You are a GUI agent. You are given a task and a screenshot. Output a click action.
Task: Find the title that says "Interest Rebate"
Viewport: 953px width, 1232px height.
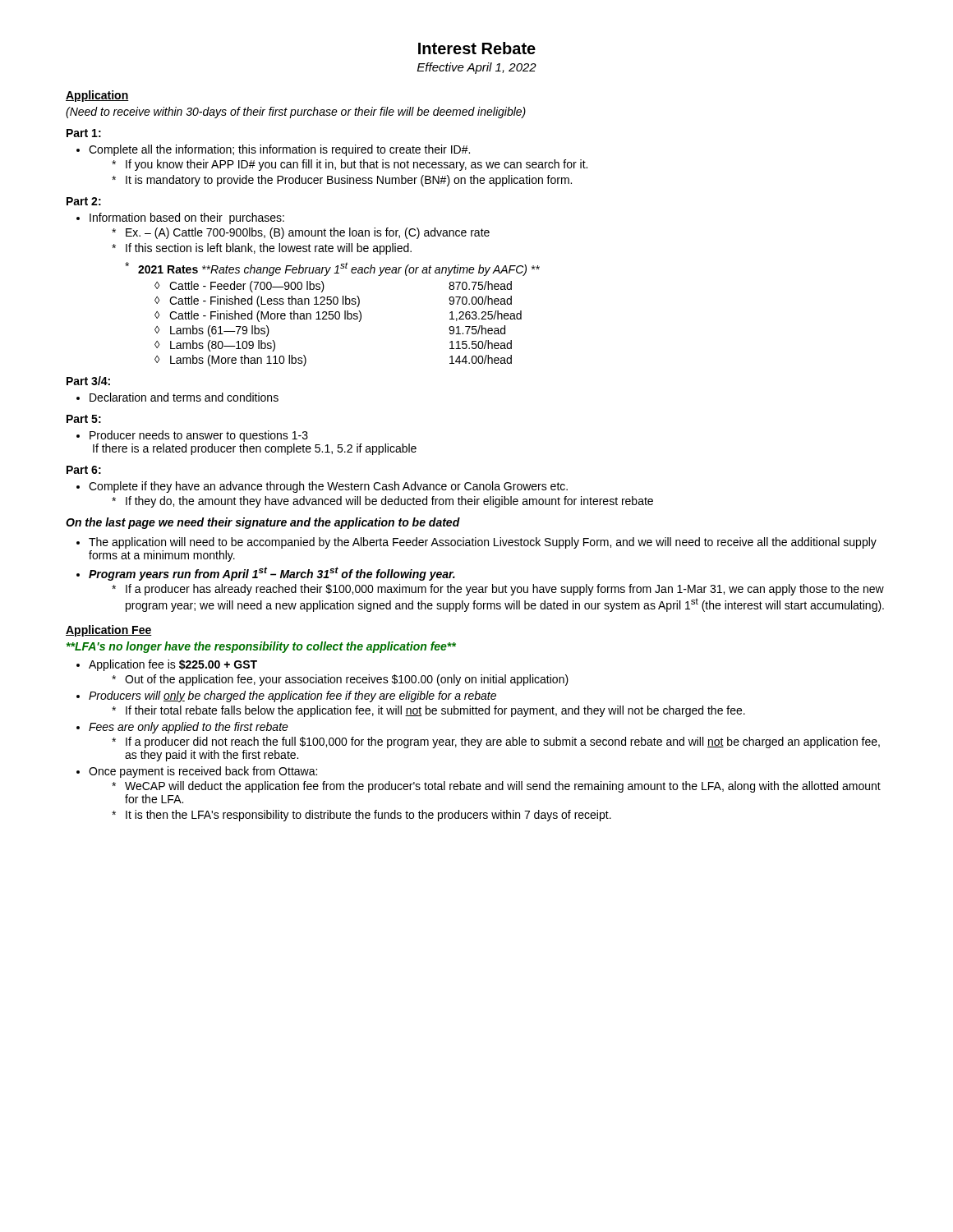[476, 49]
